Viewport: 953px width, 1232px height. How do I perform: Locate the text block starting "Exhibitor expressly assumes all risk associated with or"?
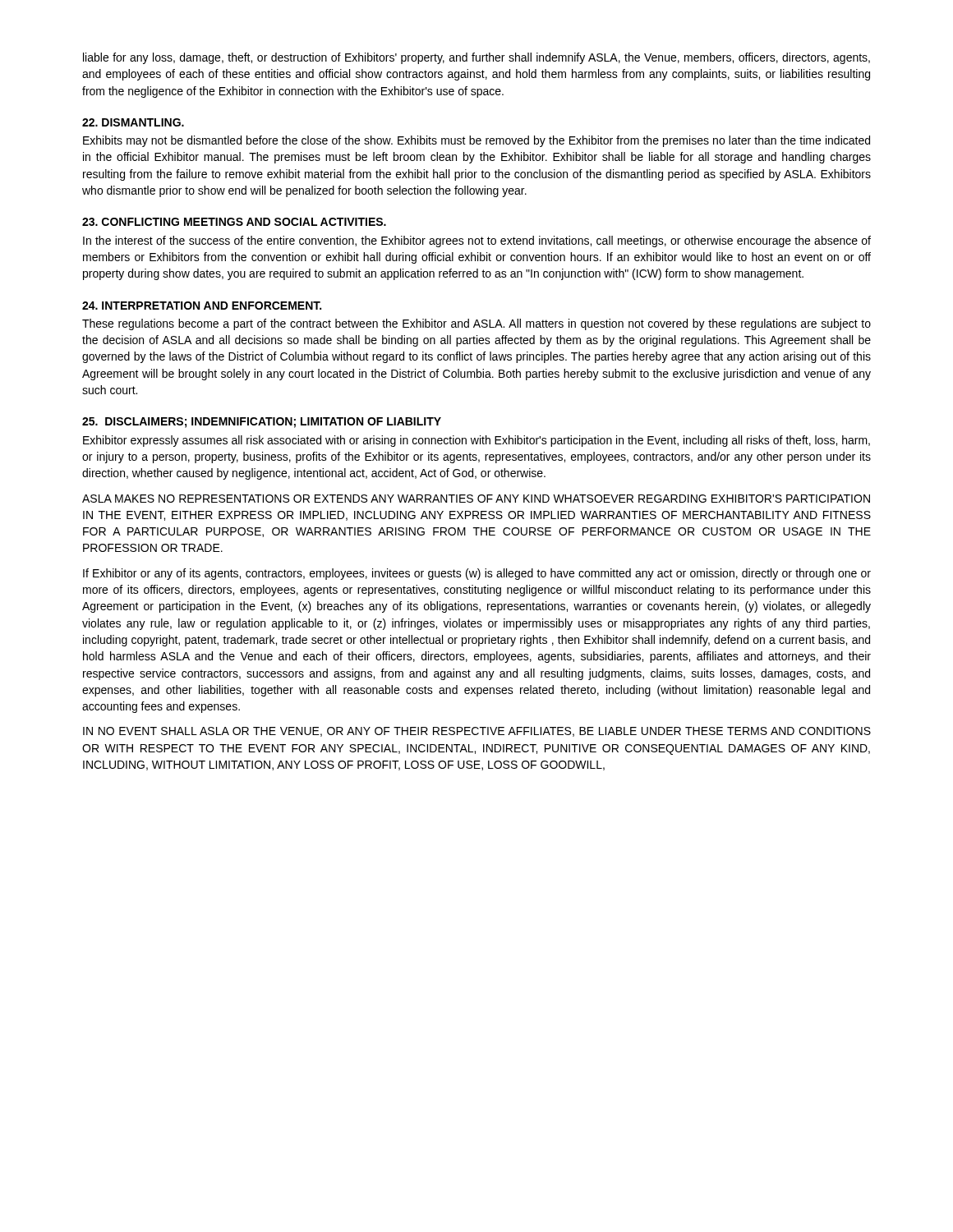(x=476, y=457)
